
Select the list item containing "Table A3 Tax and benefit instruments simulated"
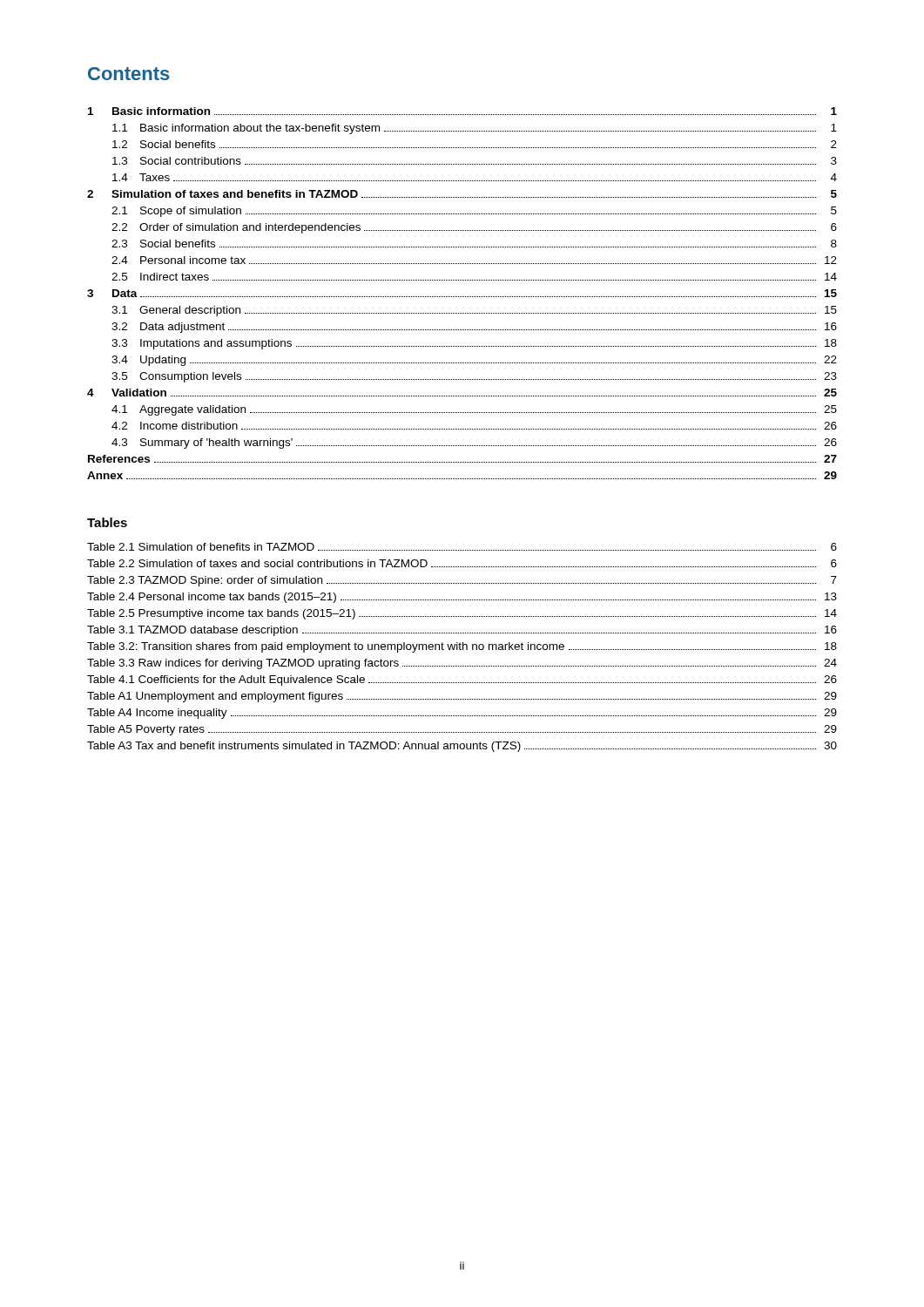point(462,745)
